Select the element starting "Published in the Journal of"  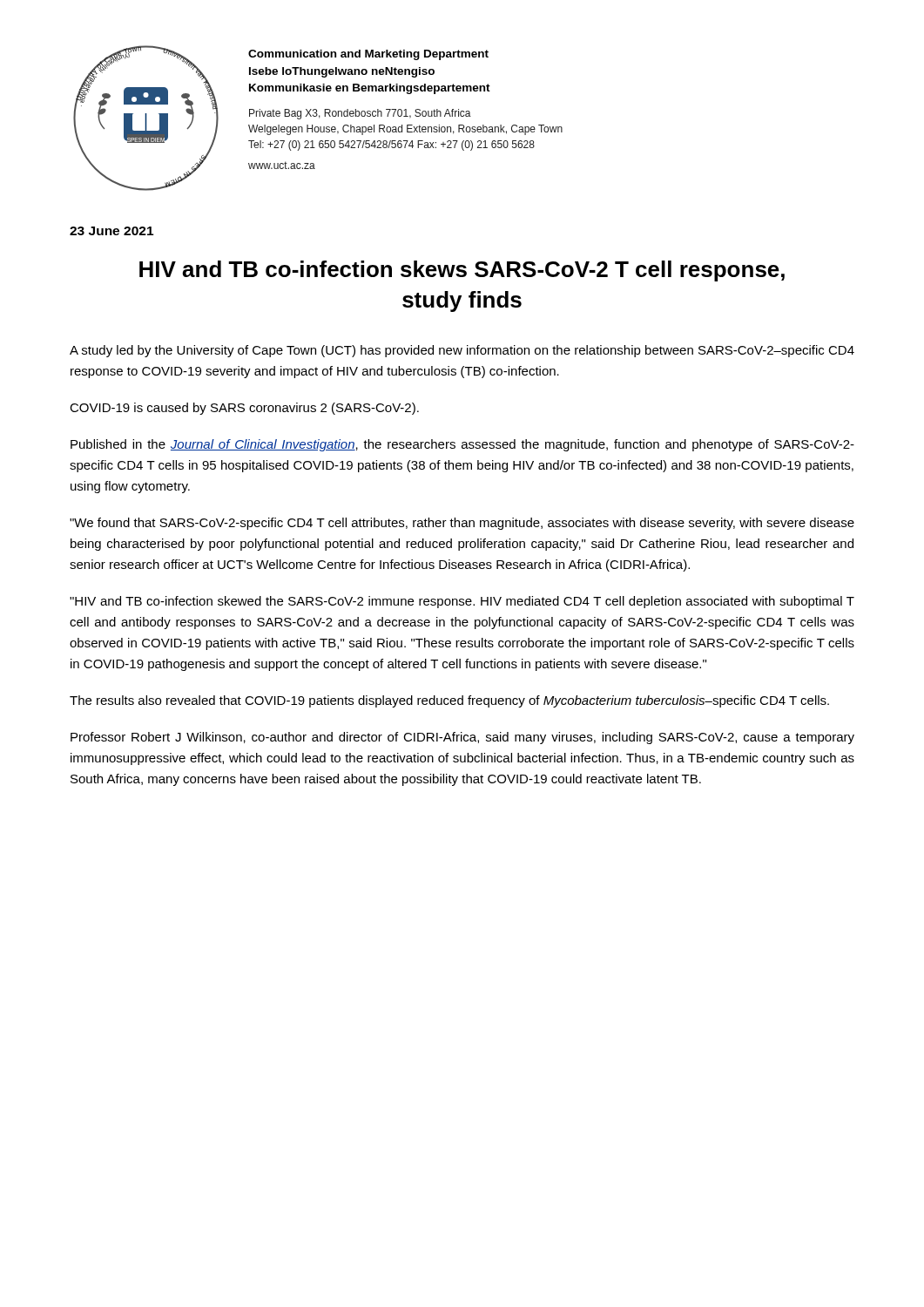coord(462,465)
